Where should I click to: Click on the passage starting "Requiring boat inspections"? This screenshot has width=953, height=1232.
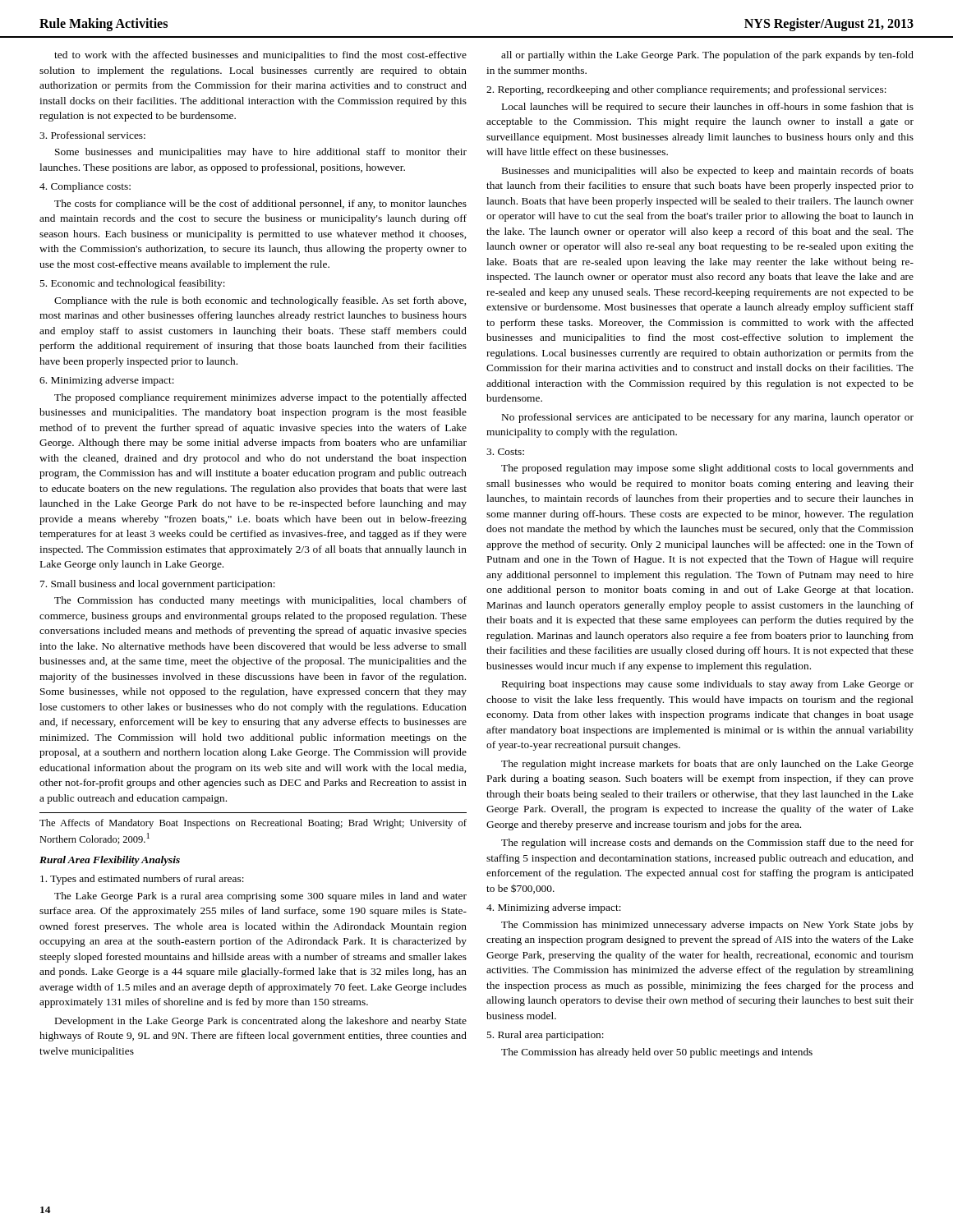[700, 715]
